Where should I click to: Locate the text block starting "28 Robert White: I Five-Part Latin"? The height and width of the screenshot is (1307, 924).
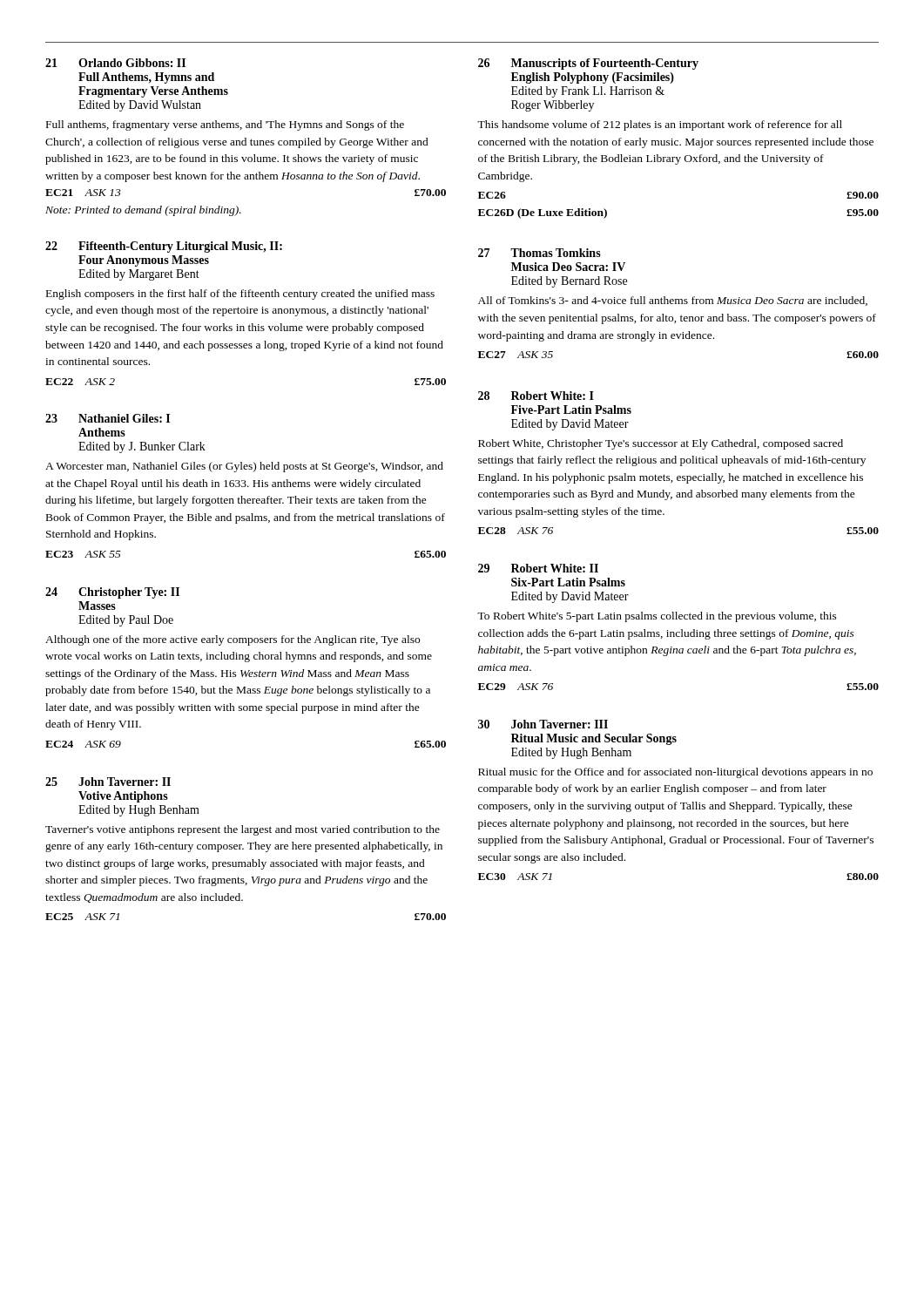678,464
